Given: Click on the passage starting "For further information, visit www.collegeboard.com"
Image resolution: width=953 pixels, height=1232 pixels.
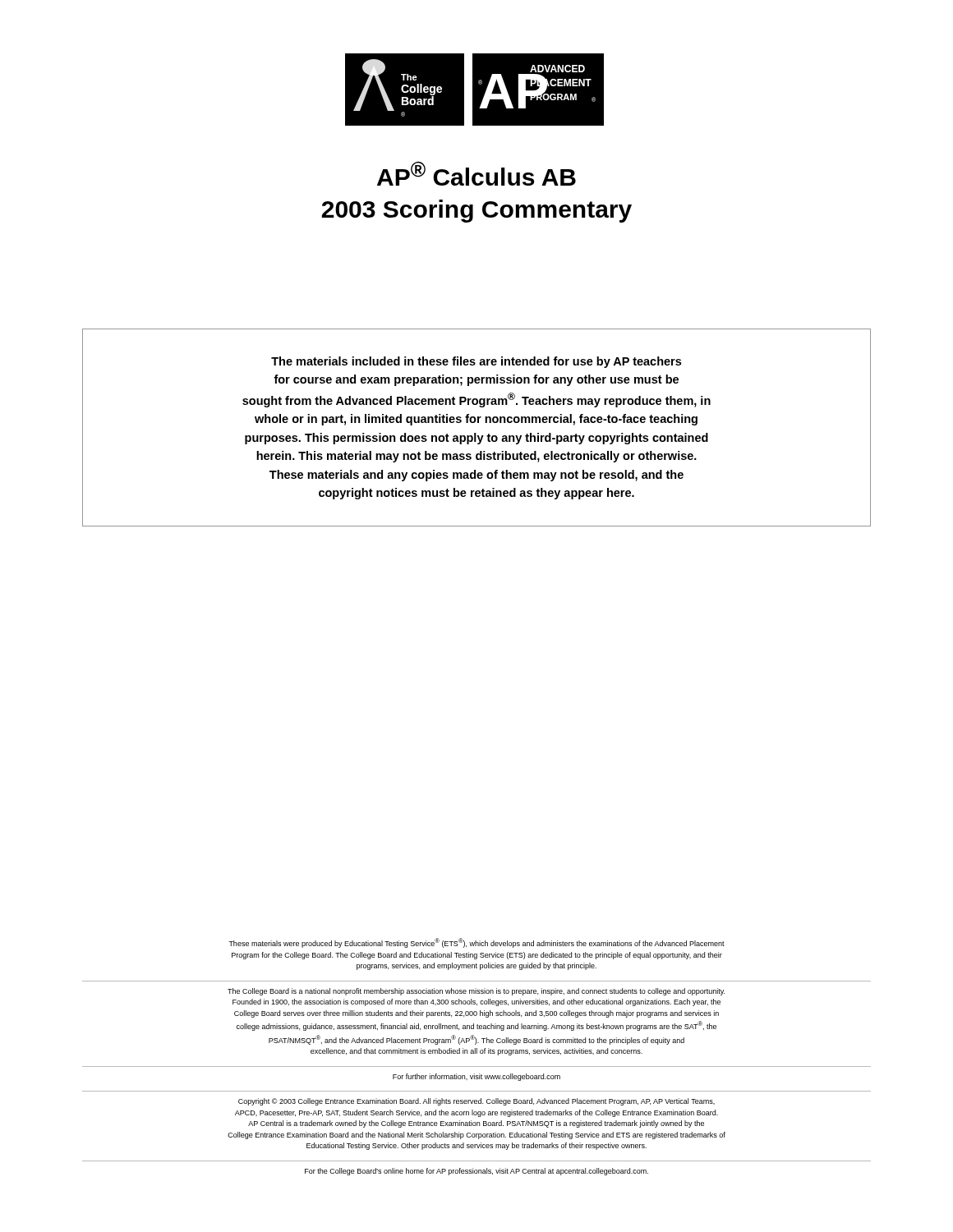Looking at the screenshot, I should tap(476, 1076).
